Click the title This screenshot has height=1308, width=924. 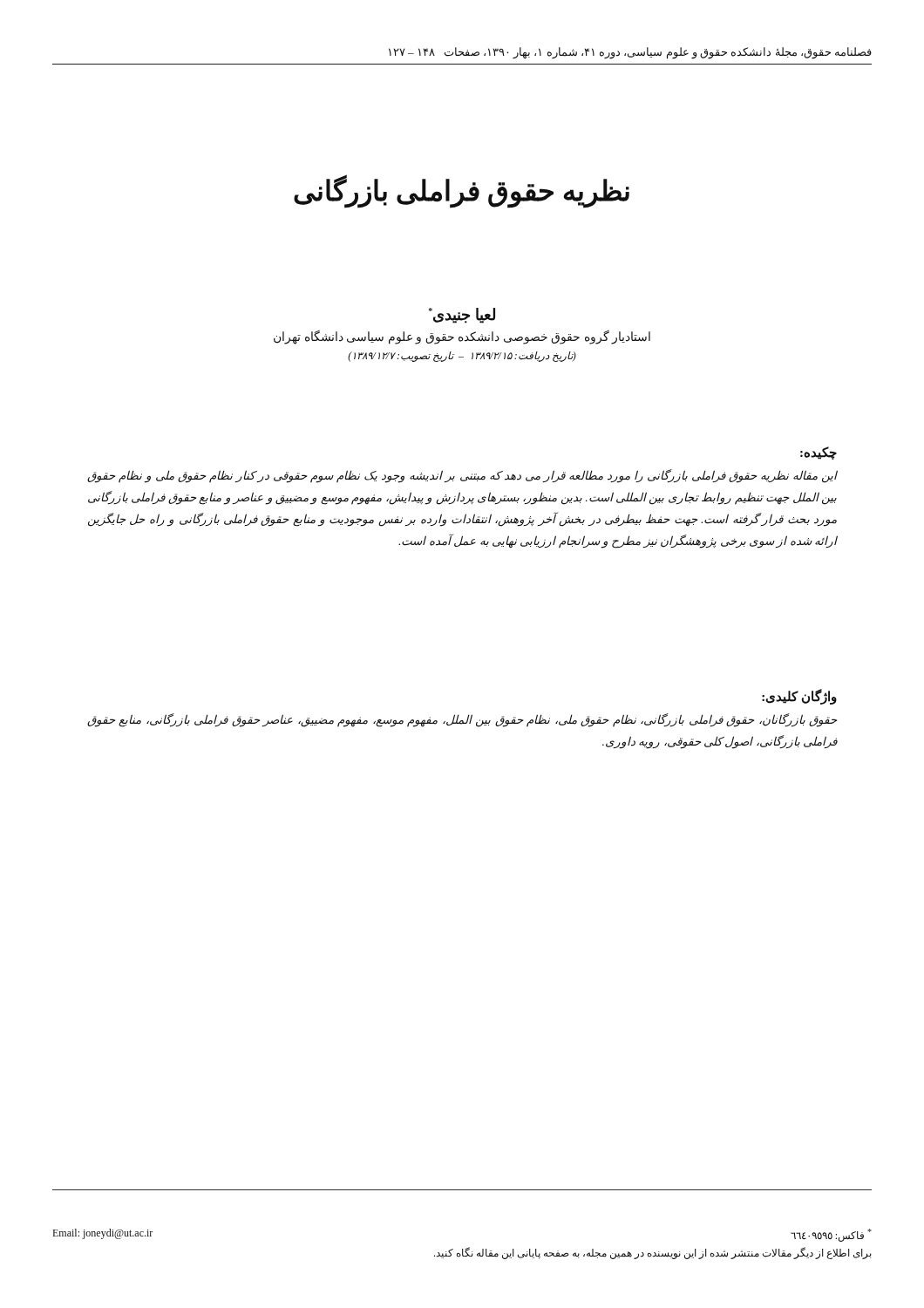(x=462, y=191)
